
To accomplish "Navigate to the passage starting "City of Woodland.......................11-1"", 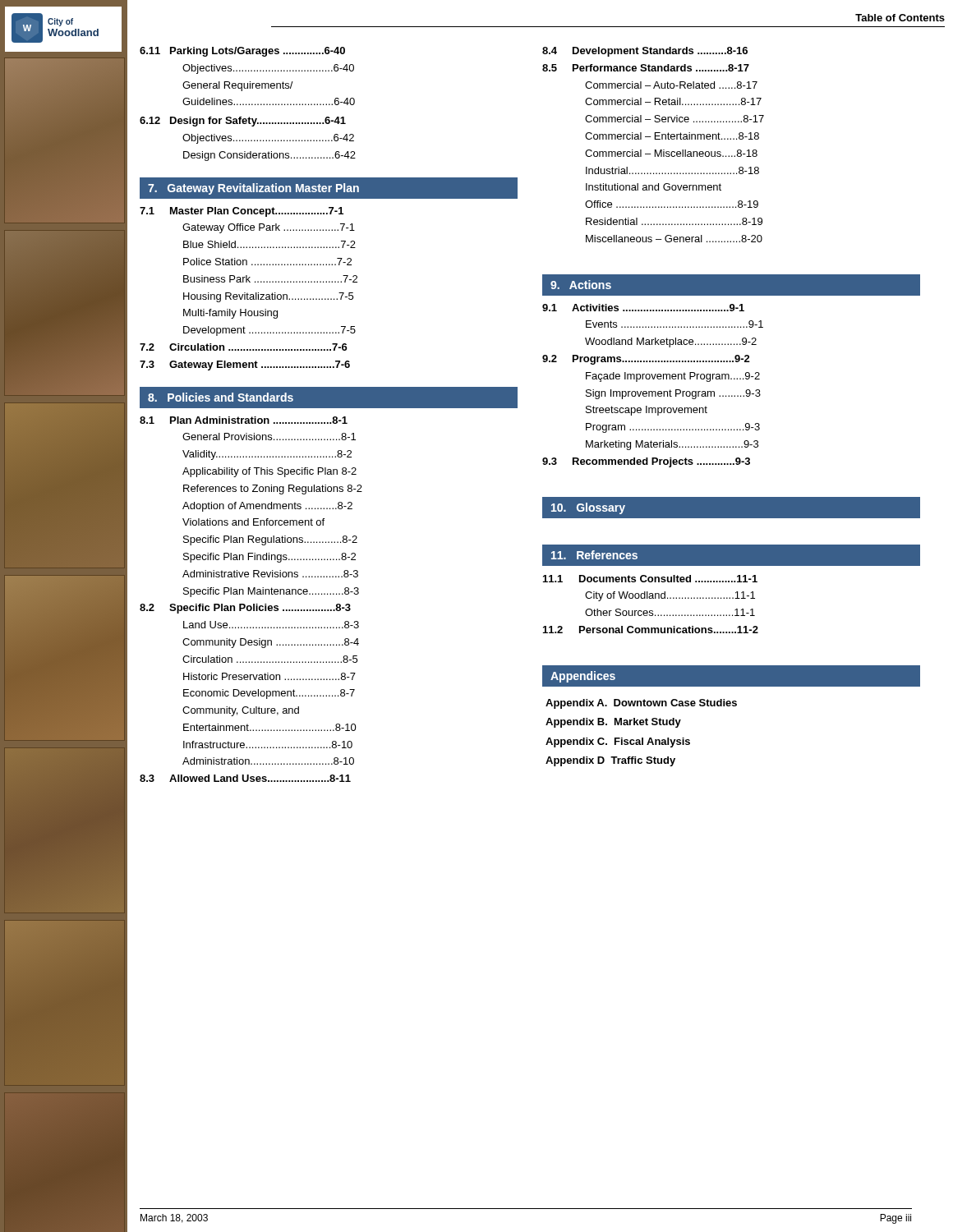I will 731,596.
